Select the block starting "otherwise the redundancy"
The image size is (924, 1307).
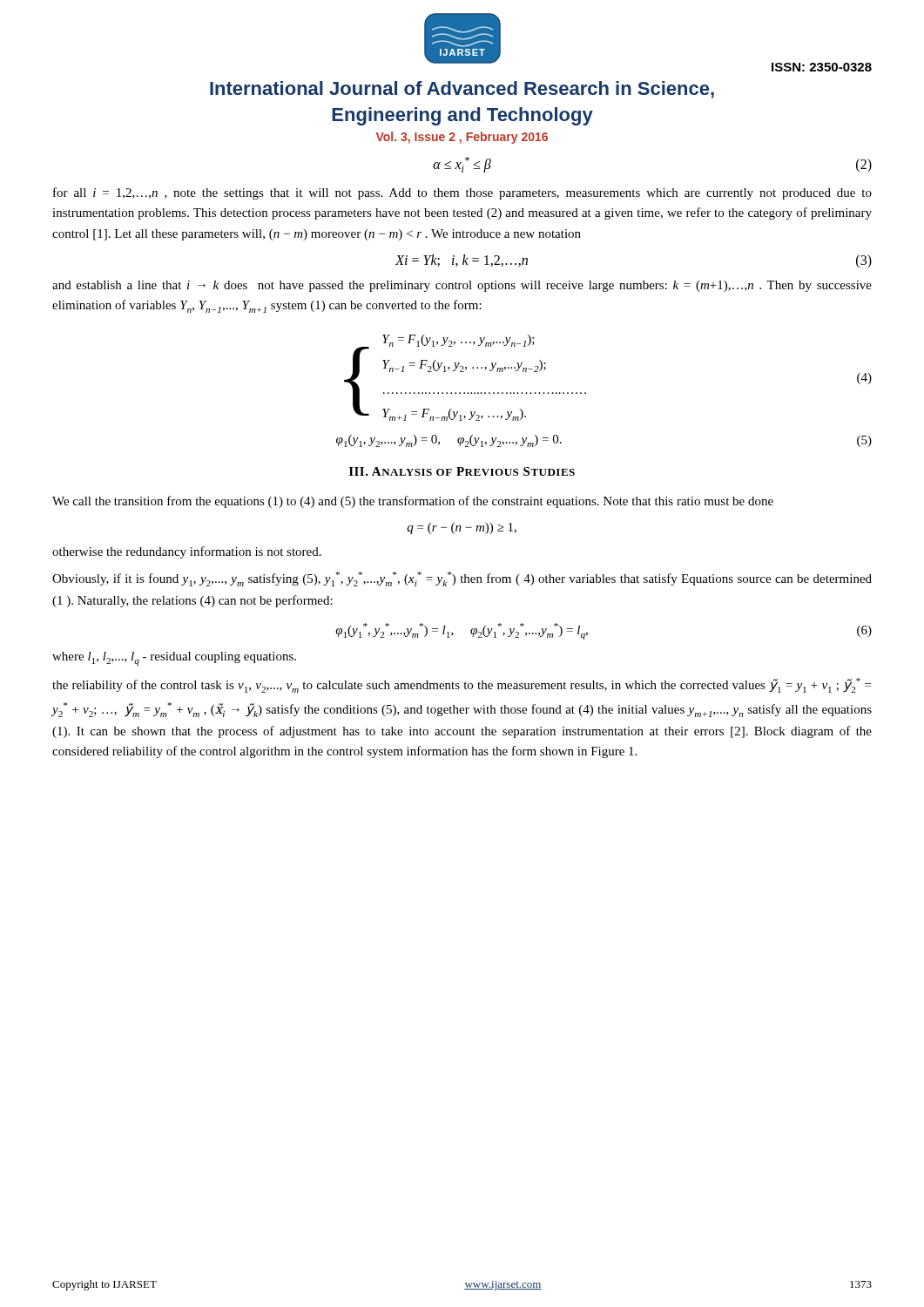tap(187, 551)
